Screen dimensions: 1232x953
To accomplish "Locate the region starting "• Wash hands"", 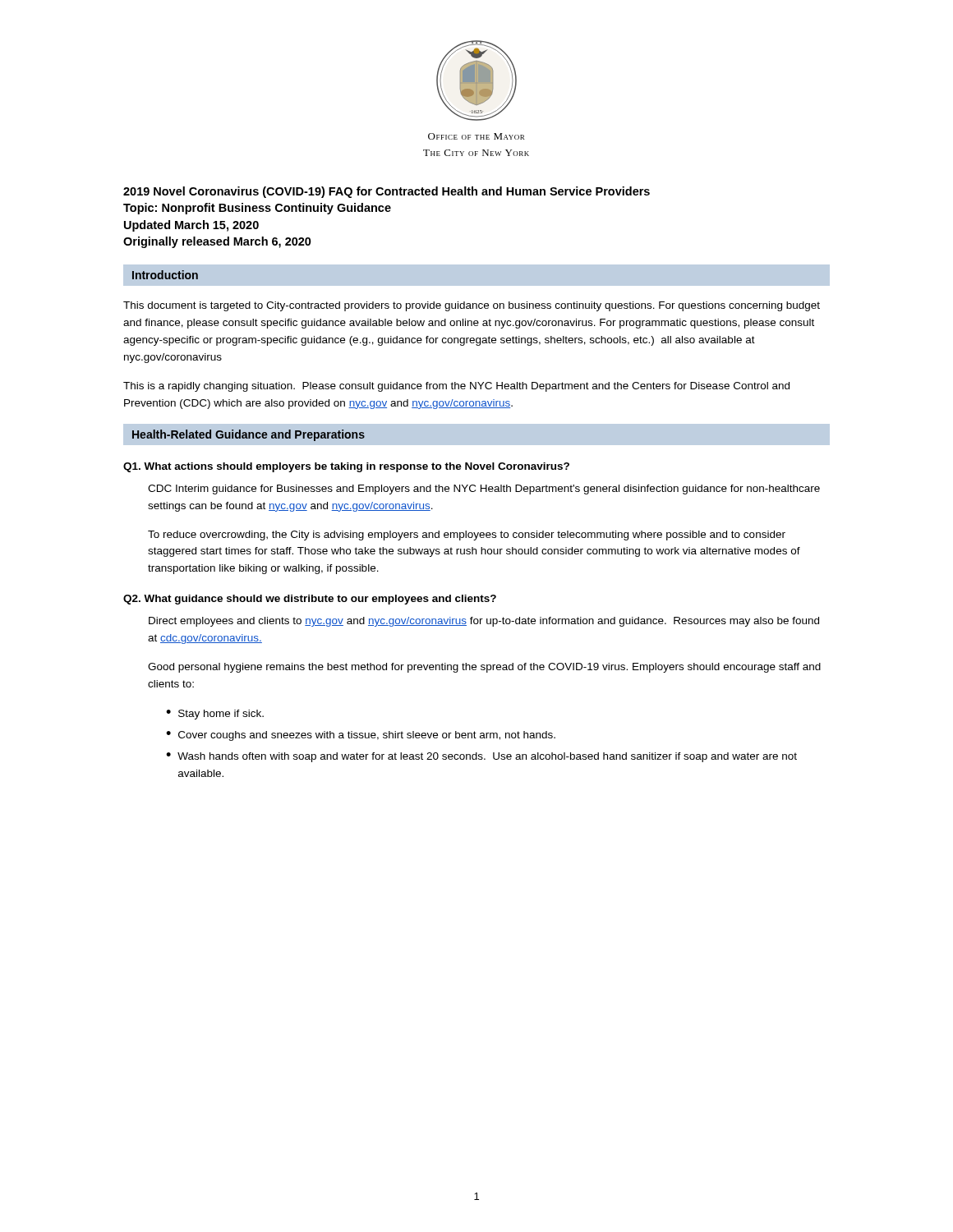I will click(x=498, y=765).
